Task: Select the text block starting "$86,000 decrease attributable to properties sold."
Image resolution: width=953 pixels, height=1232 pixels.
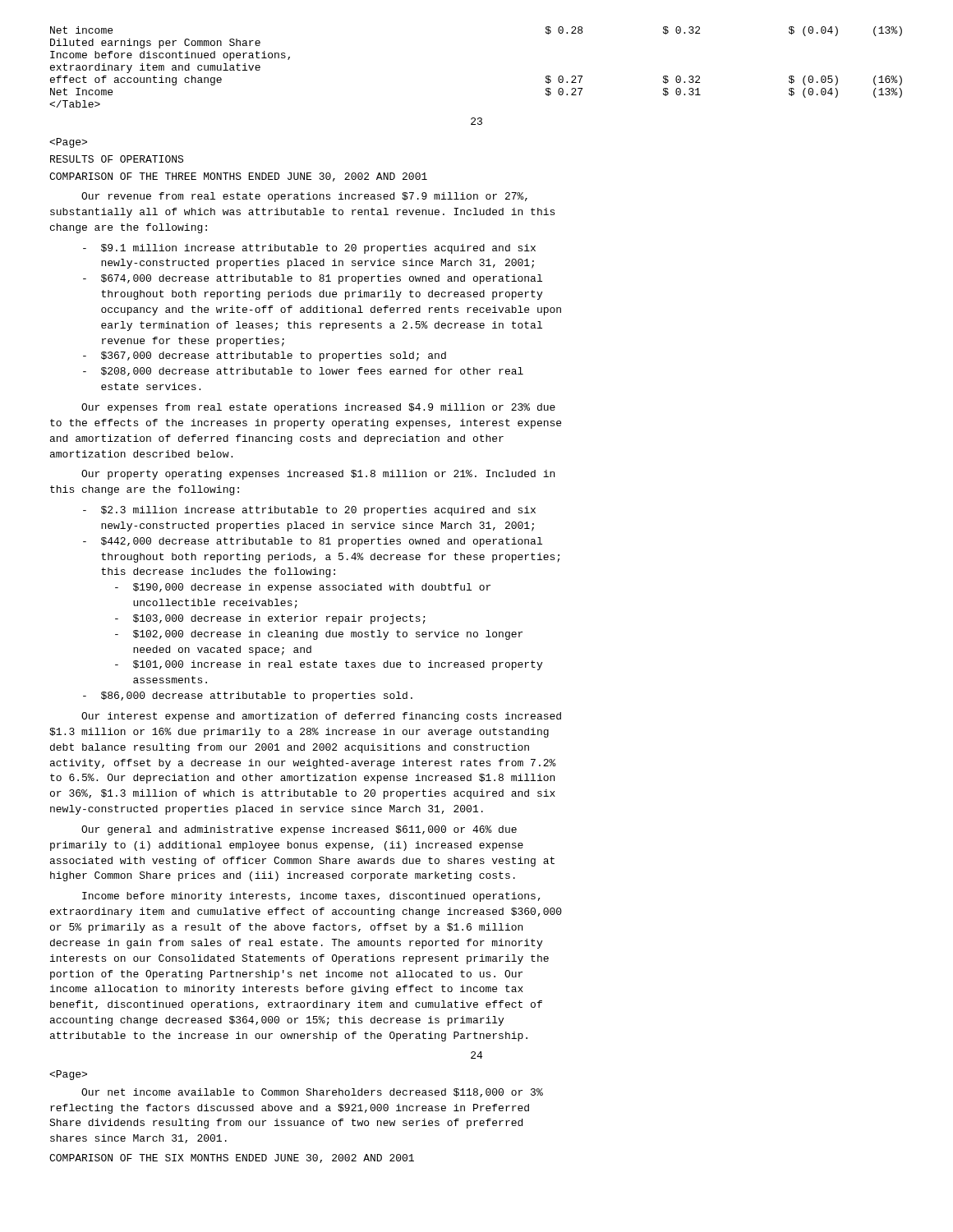Action: [x=232, y=696]
